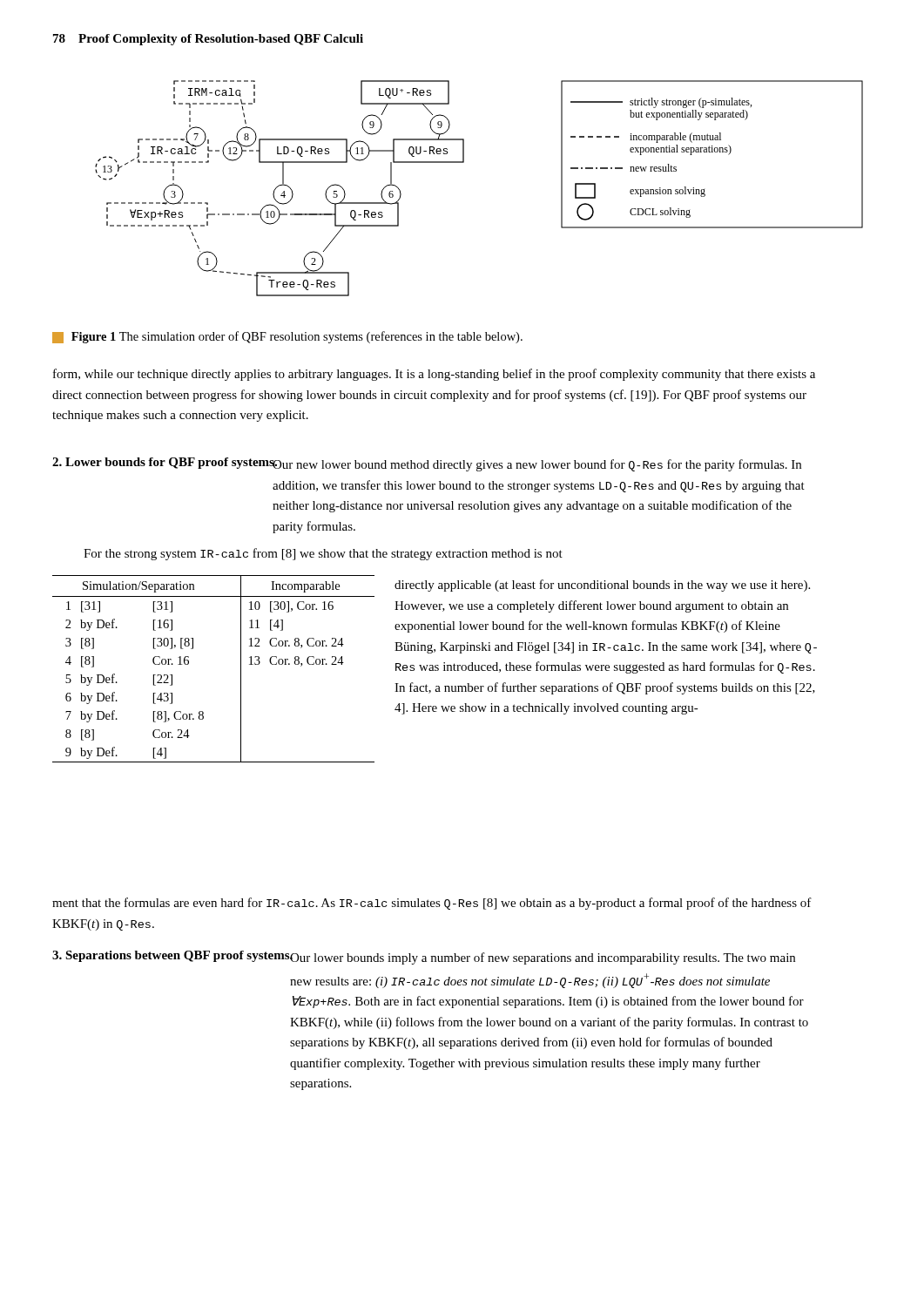
Task: Locate the section header that reads "3. Separations between QBF proof systems."
Action: coord(173,955)
